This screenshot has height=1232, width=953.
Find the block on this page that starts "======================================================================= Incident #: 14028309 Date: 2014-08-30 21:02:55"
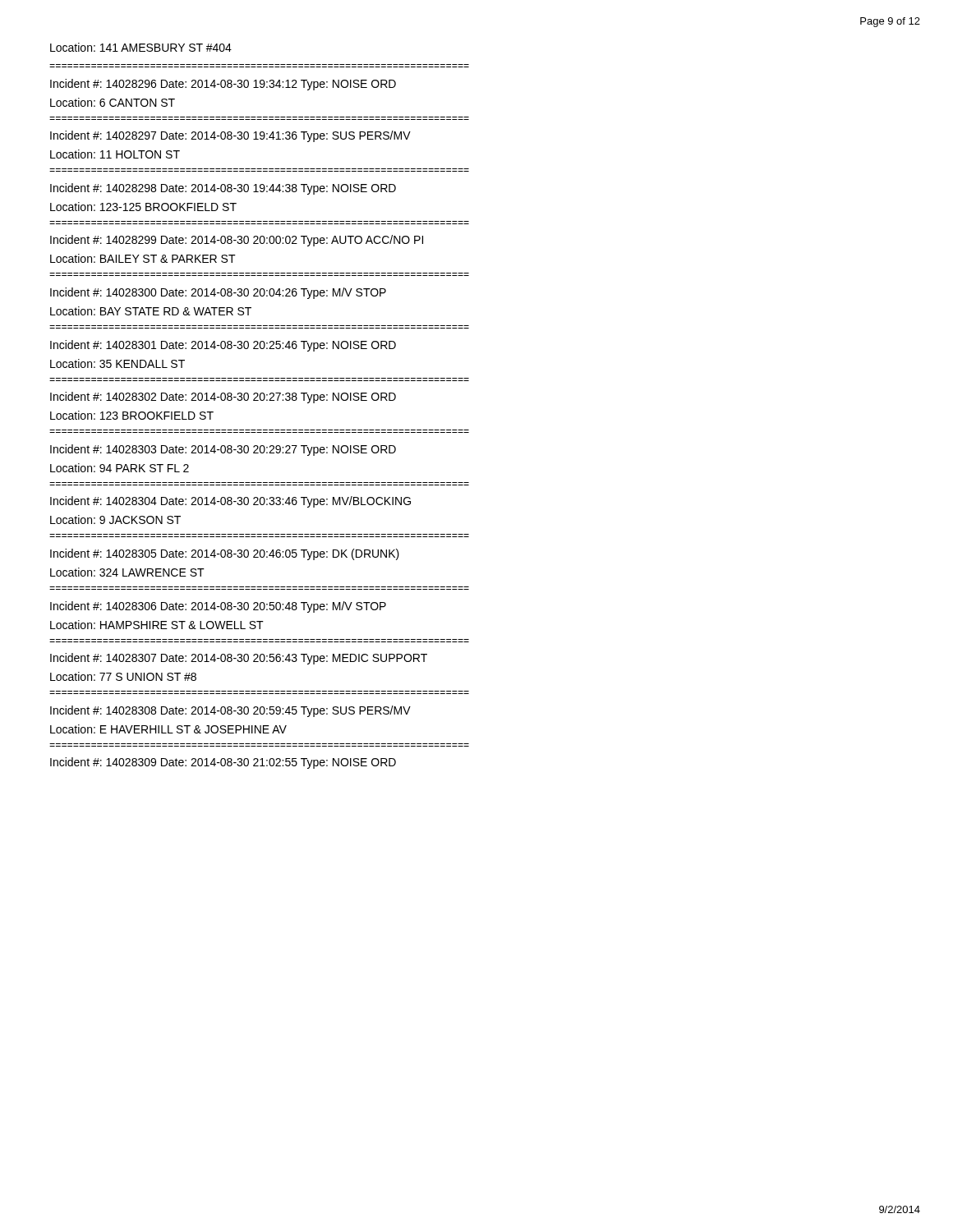coord(223,763)
